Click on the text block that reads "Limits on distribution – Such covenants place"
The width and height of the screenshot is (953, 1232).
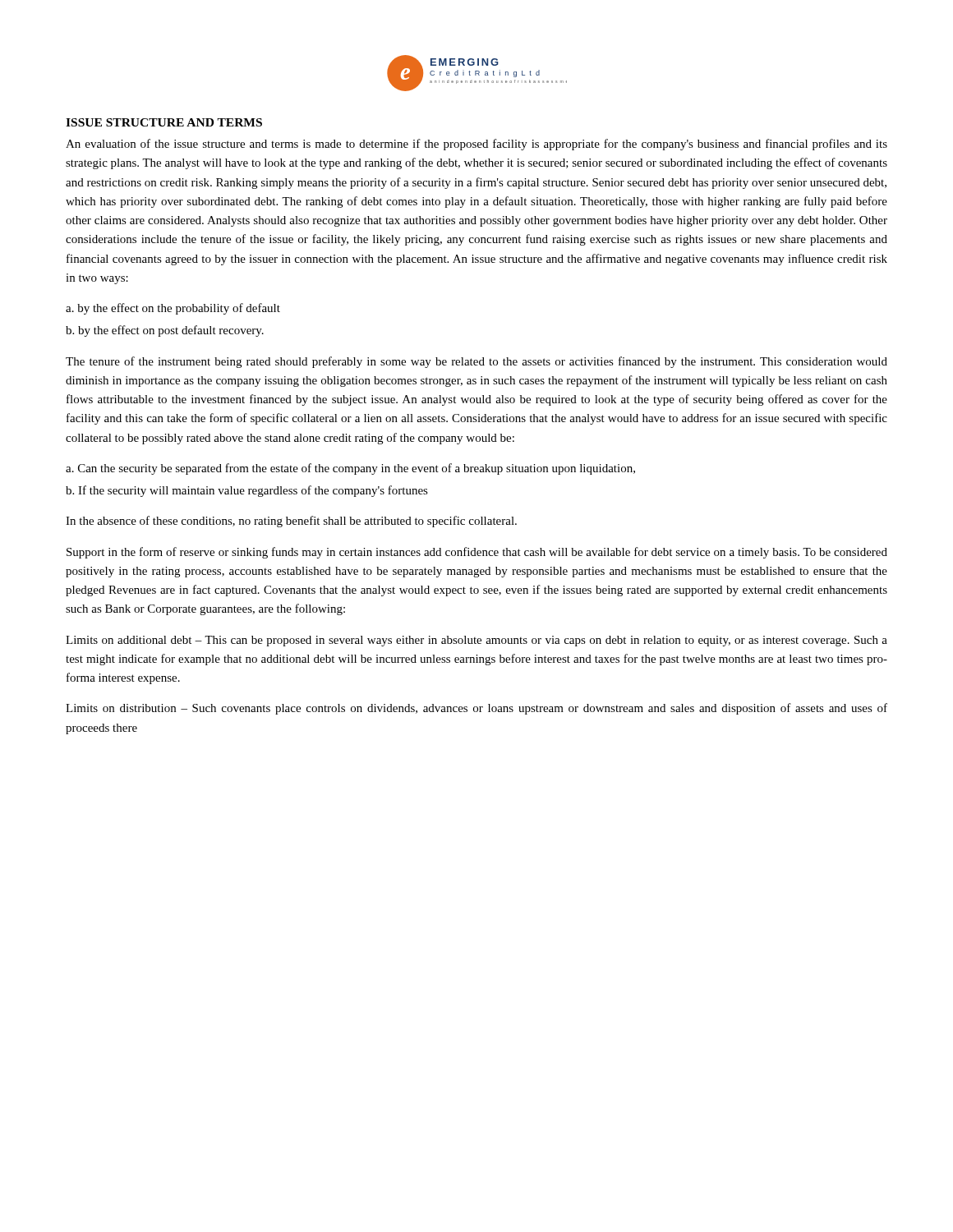point(476,718)
